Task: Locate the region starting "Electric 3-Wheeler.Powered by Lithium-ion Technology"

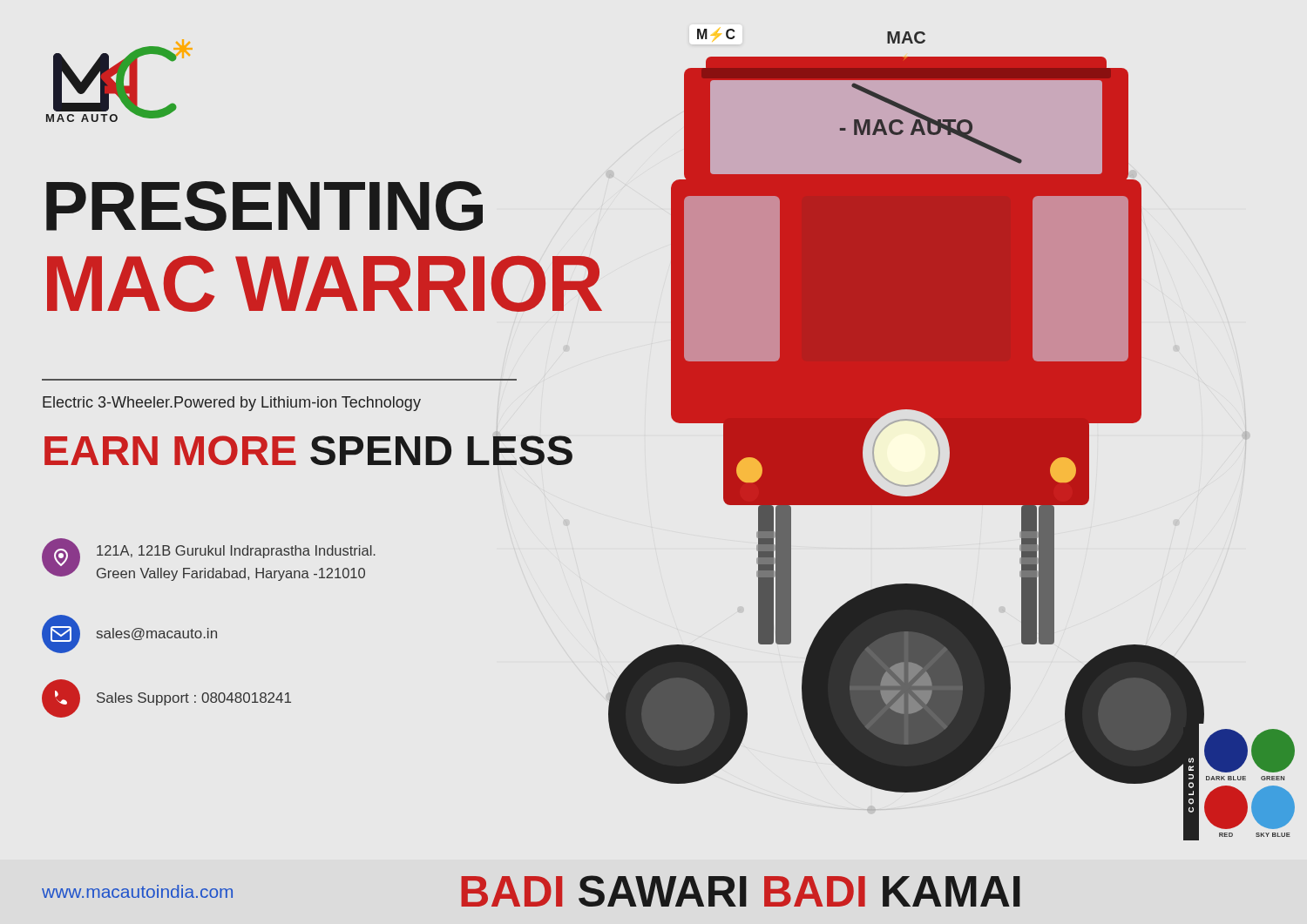Action: tap(231, 402)
